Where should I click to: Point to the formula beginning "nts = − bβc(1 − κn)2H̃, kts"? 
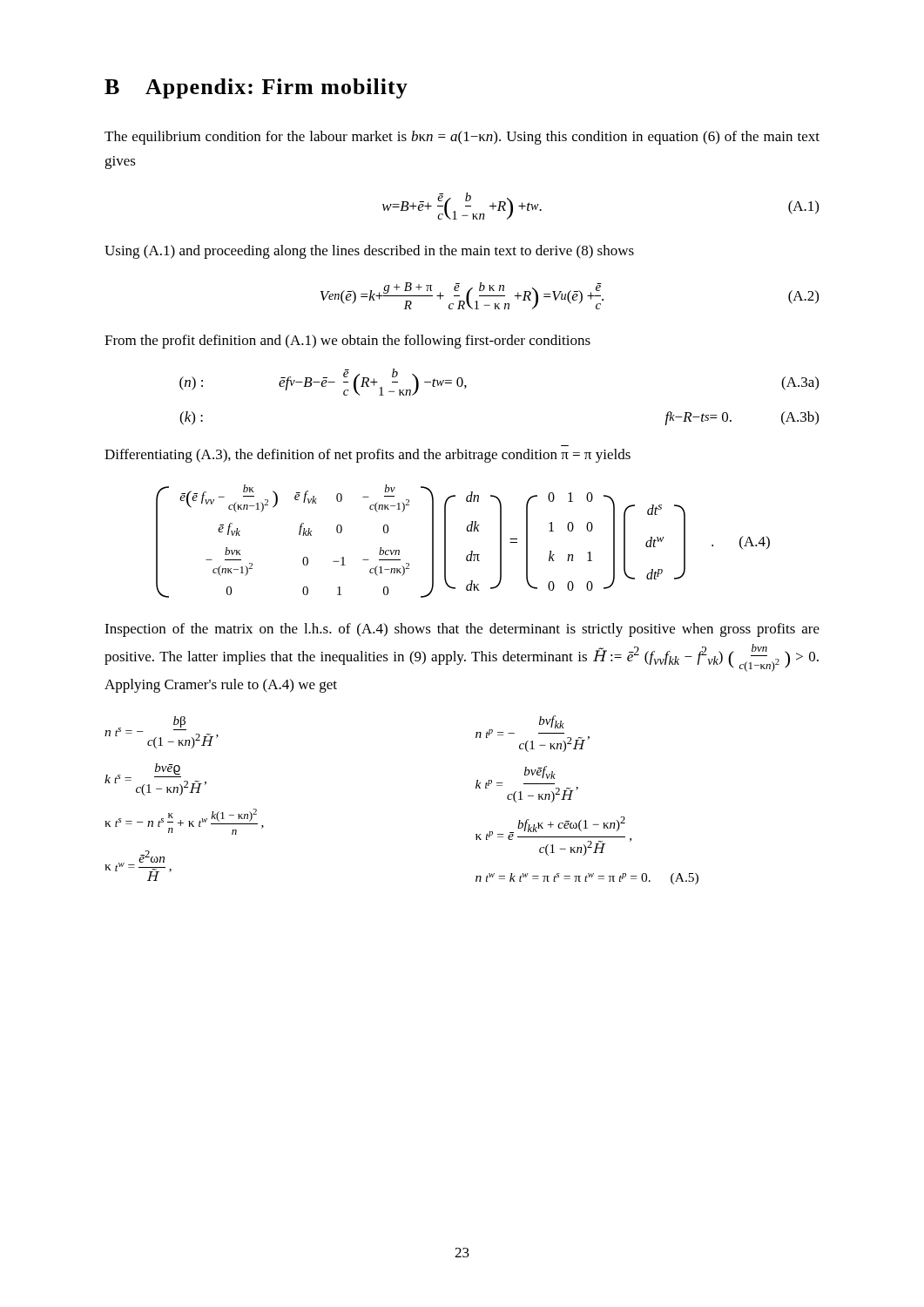[462, 800]
